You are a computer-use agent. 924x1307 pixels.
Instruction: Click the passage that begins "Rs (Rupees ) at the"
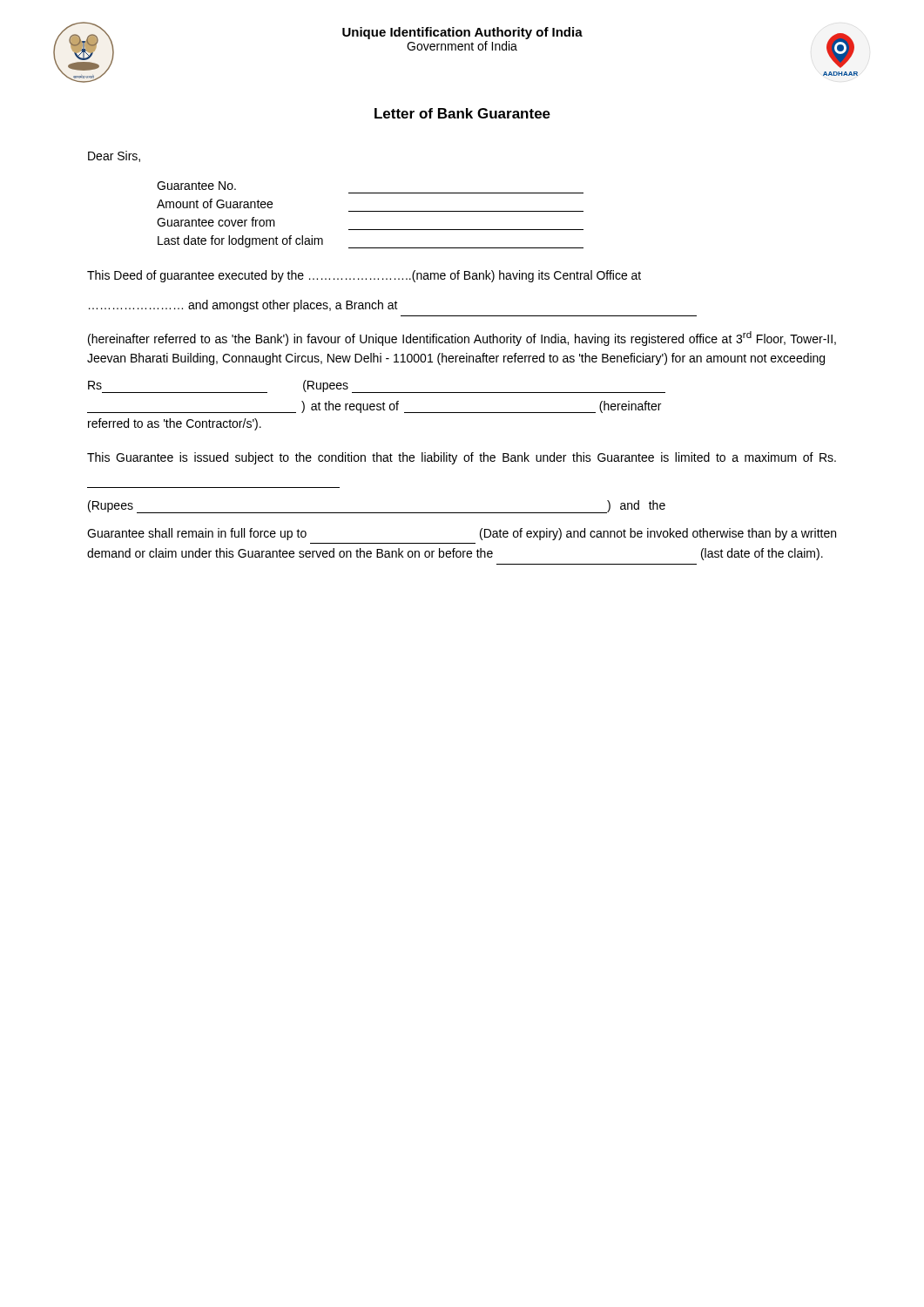pyautogui.click(x=462, y=405)
